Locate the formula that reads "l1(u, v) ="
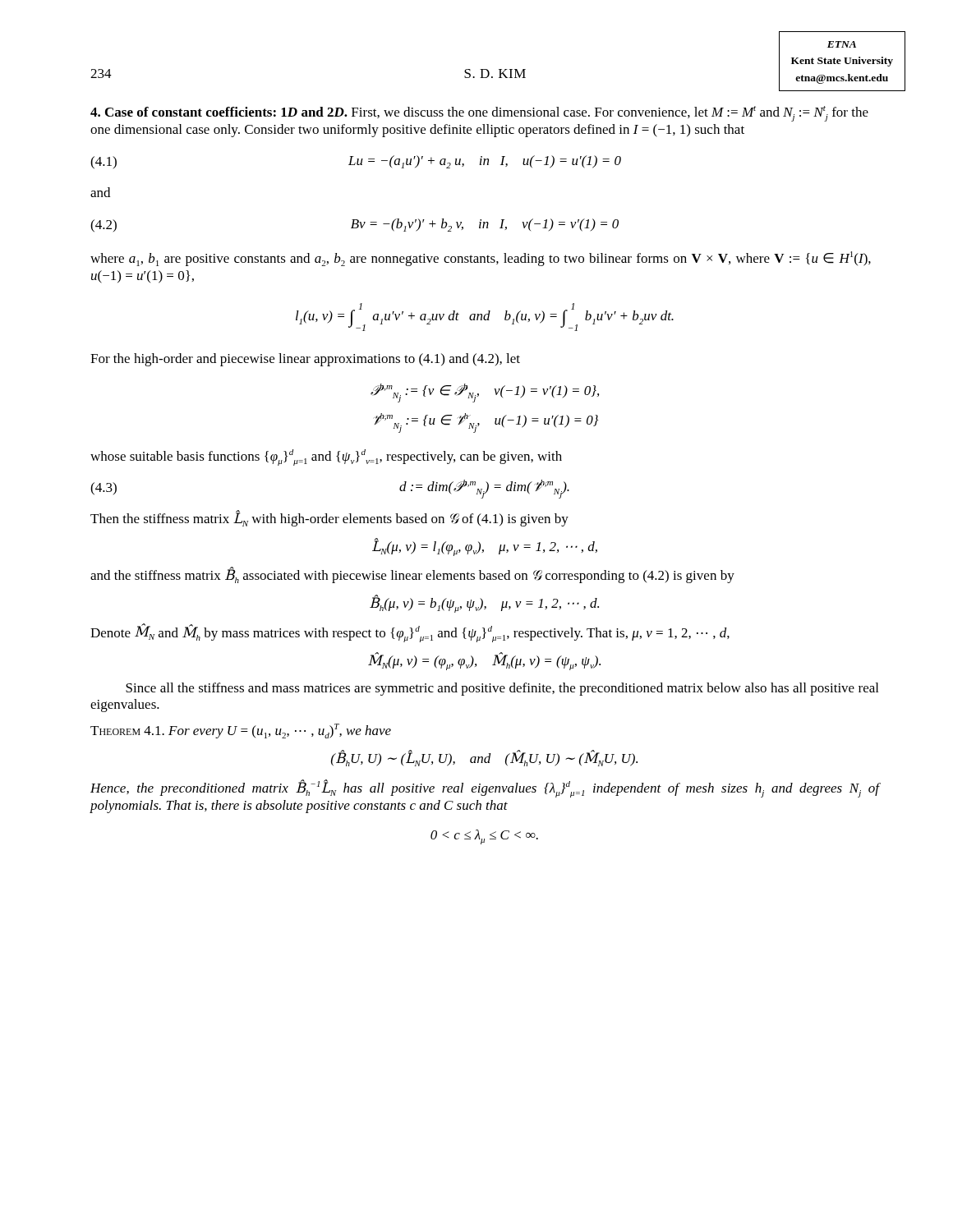Image resolution: width=953 pixels, height=1232 pixels. tap(485, 317)
